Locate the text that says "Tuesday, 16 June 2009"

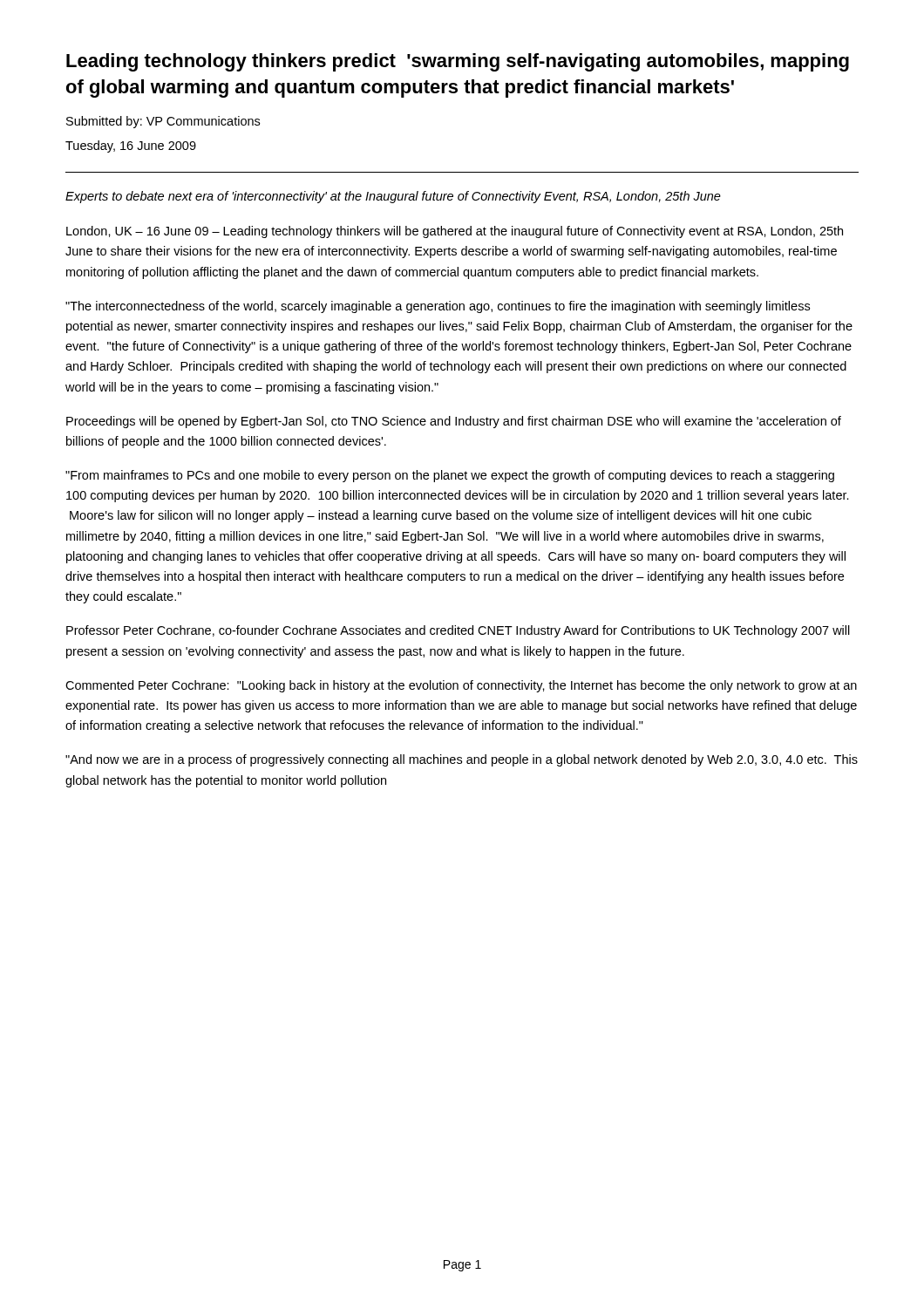pos(131,145)
